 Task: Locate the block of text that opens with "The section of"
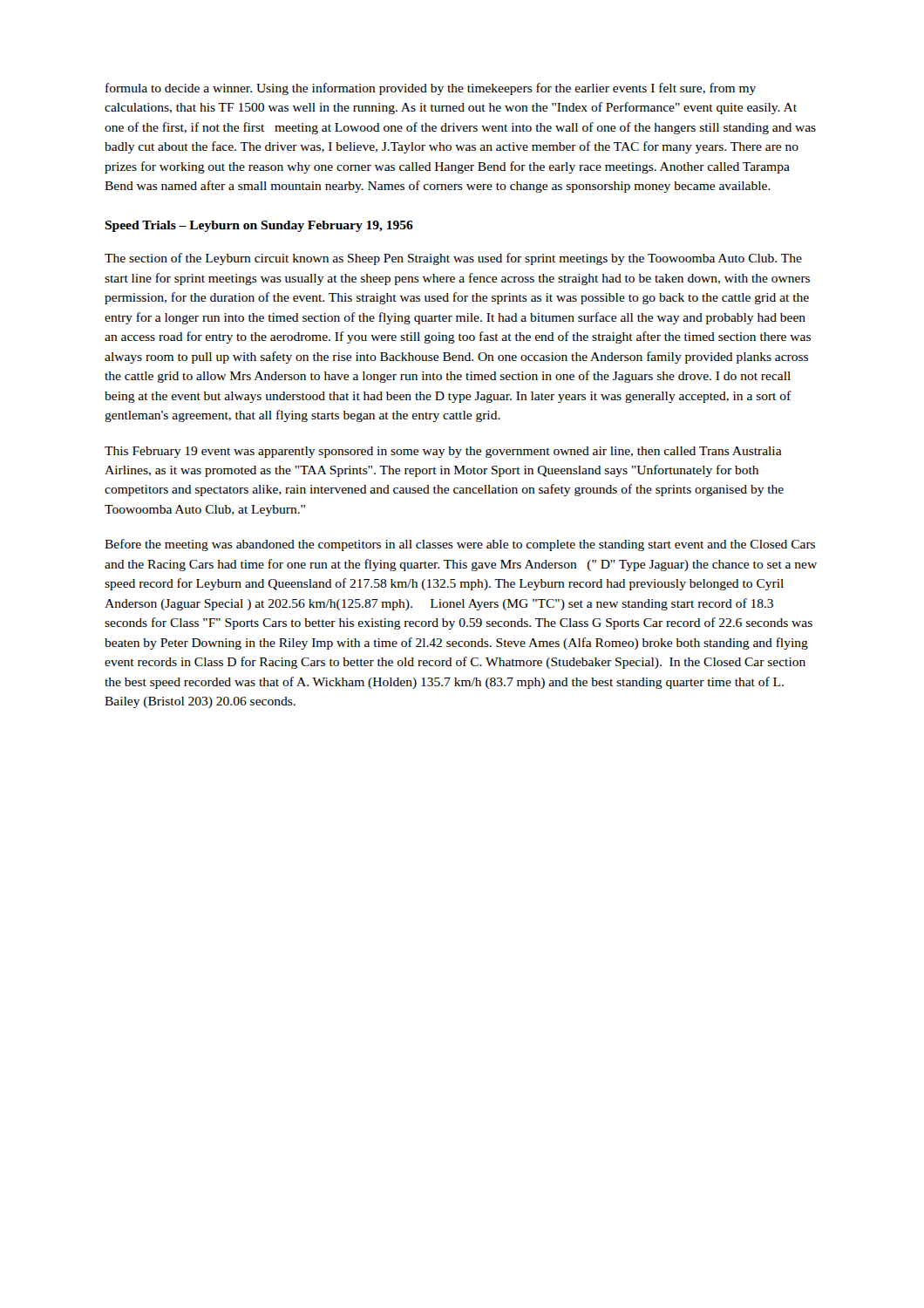coord(458,336)
